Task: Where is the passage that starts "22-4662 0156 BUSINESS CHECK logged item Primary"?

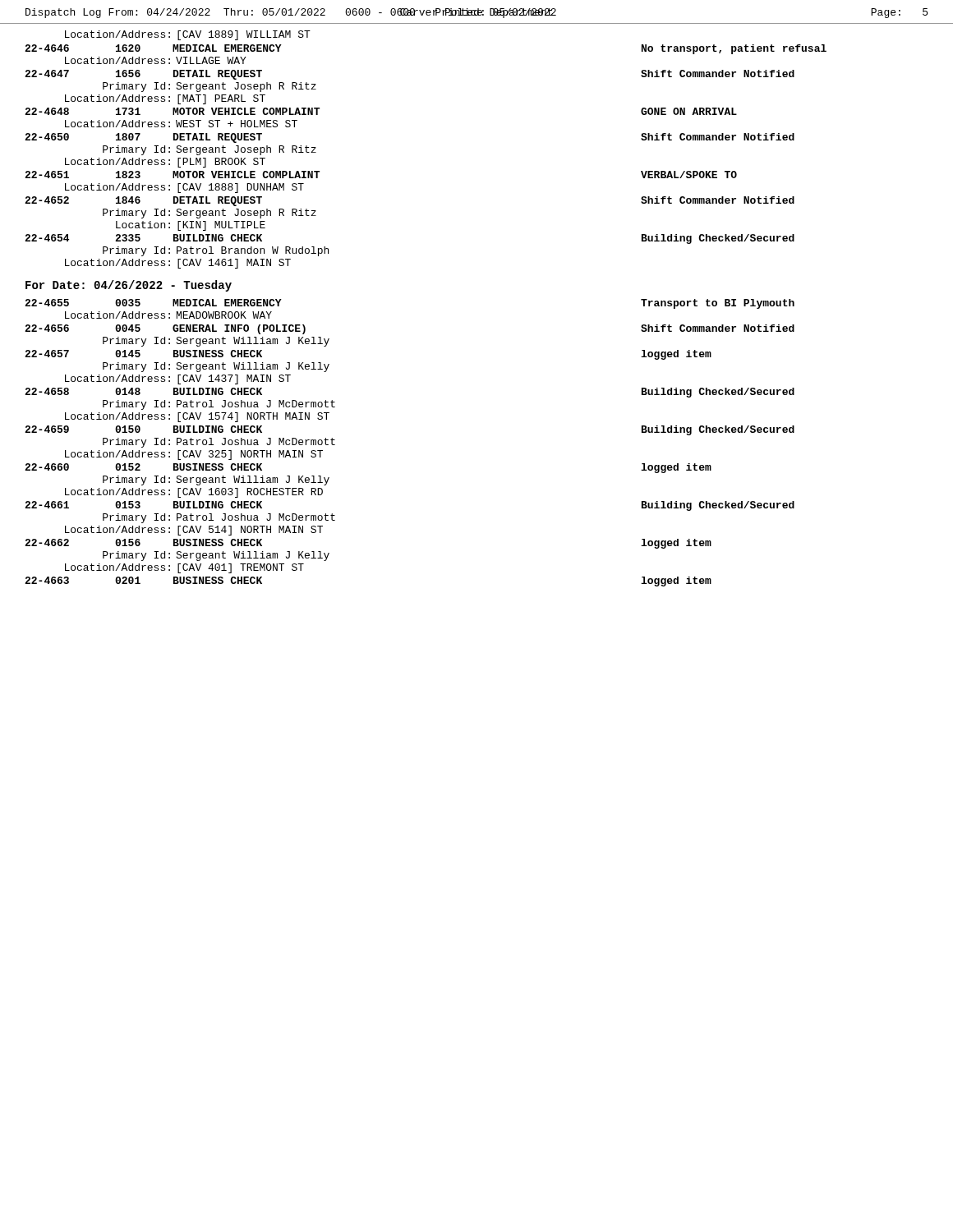Action: 47,544
